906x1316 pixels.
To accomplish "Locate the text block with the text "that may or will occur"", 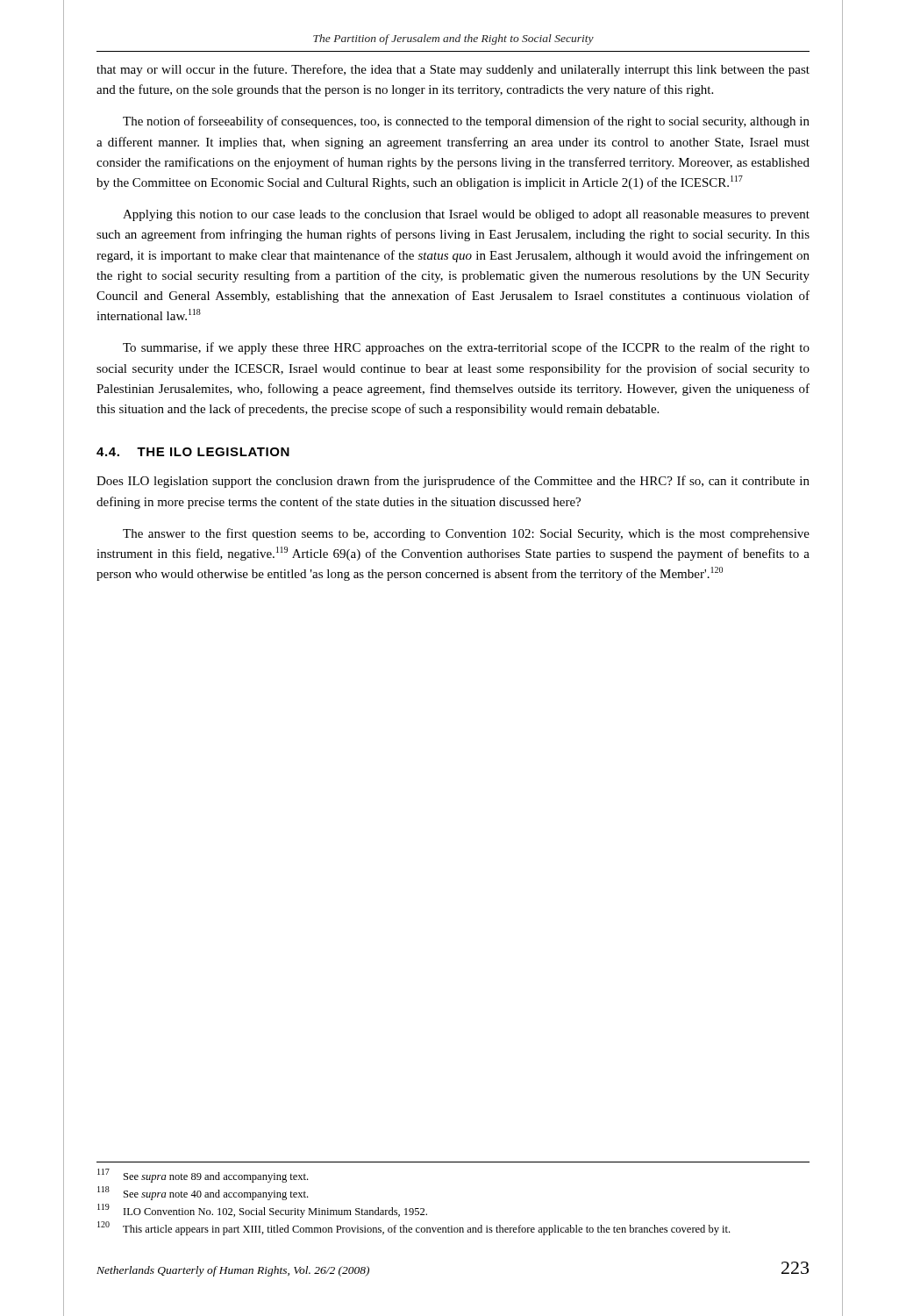I will click(x=453, y=240).
